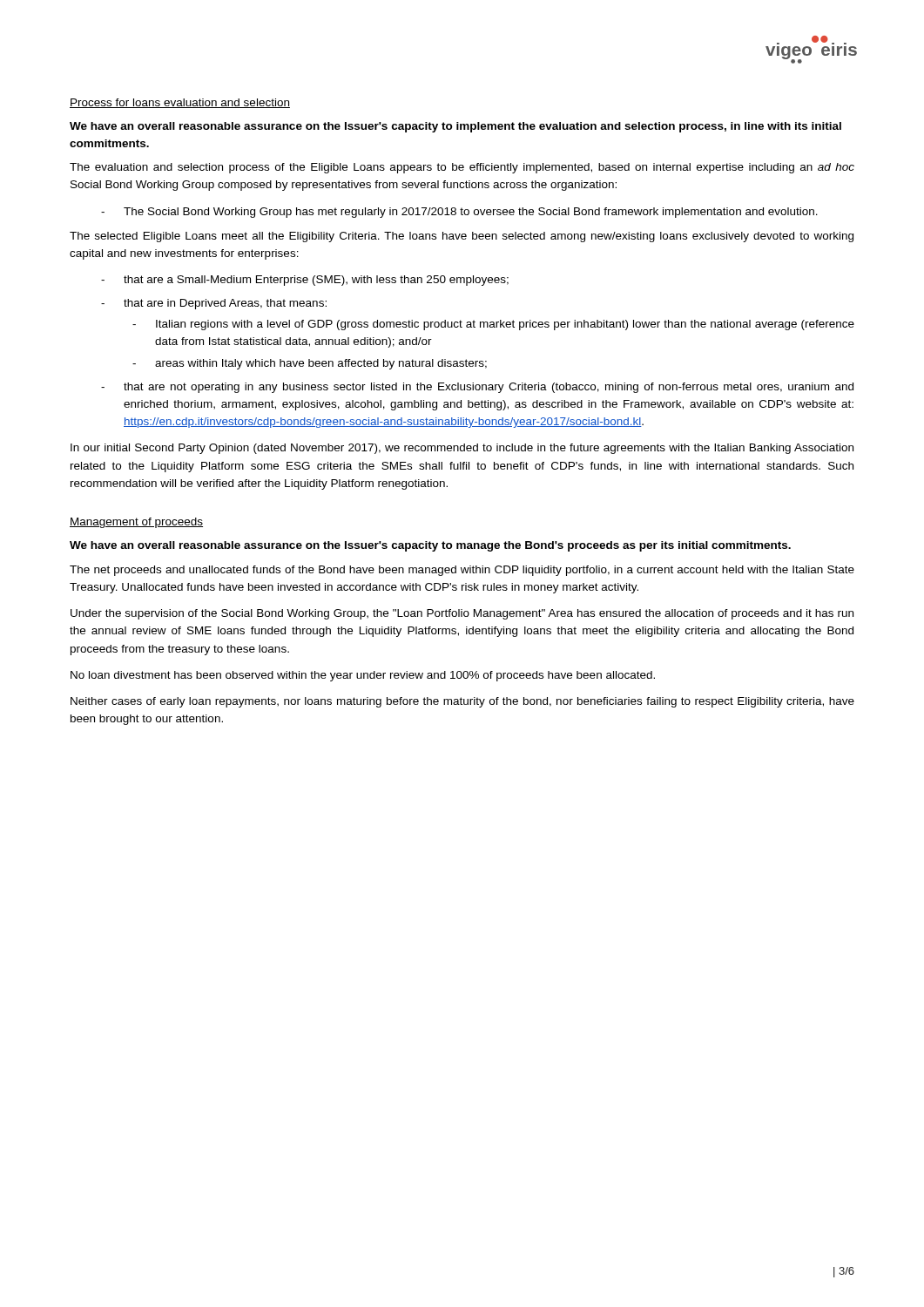Where is the passage that starts "- Italian regions with a"?
Viewport: 924px width, 1307px height.
pos(493,333)
